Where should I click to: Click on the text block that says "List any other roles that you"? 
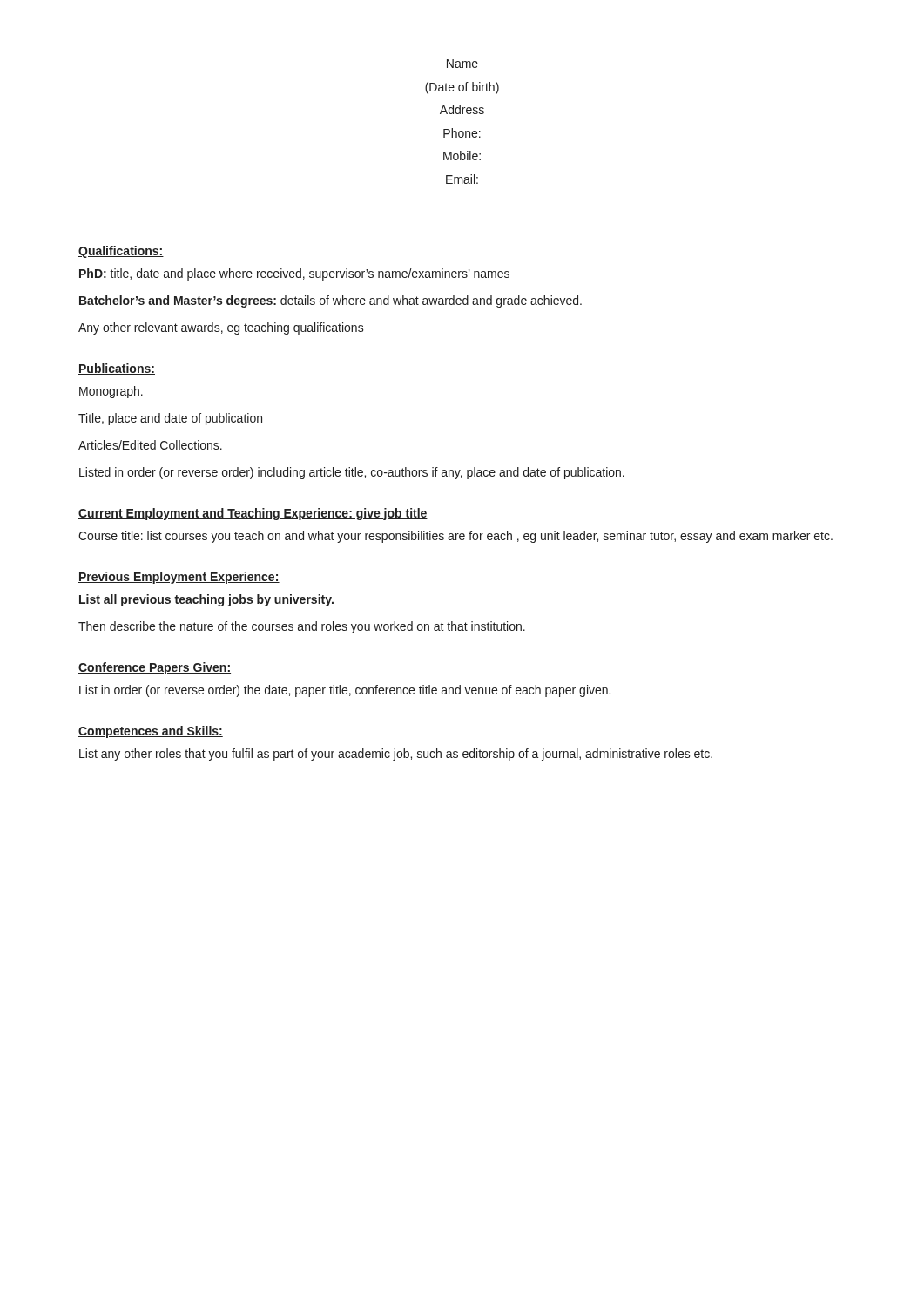click(396, 753)
